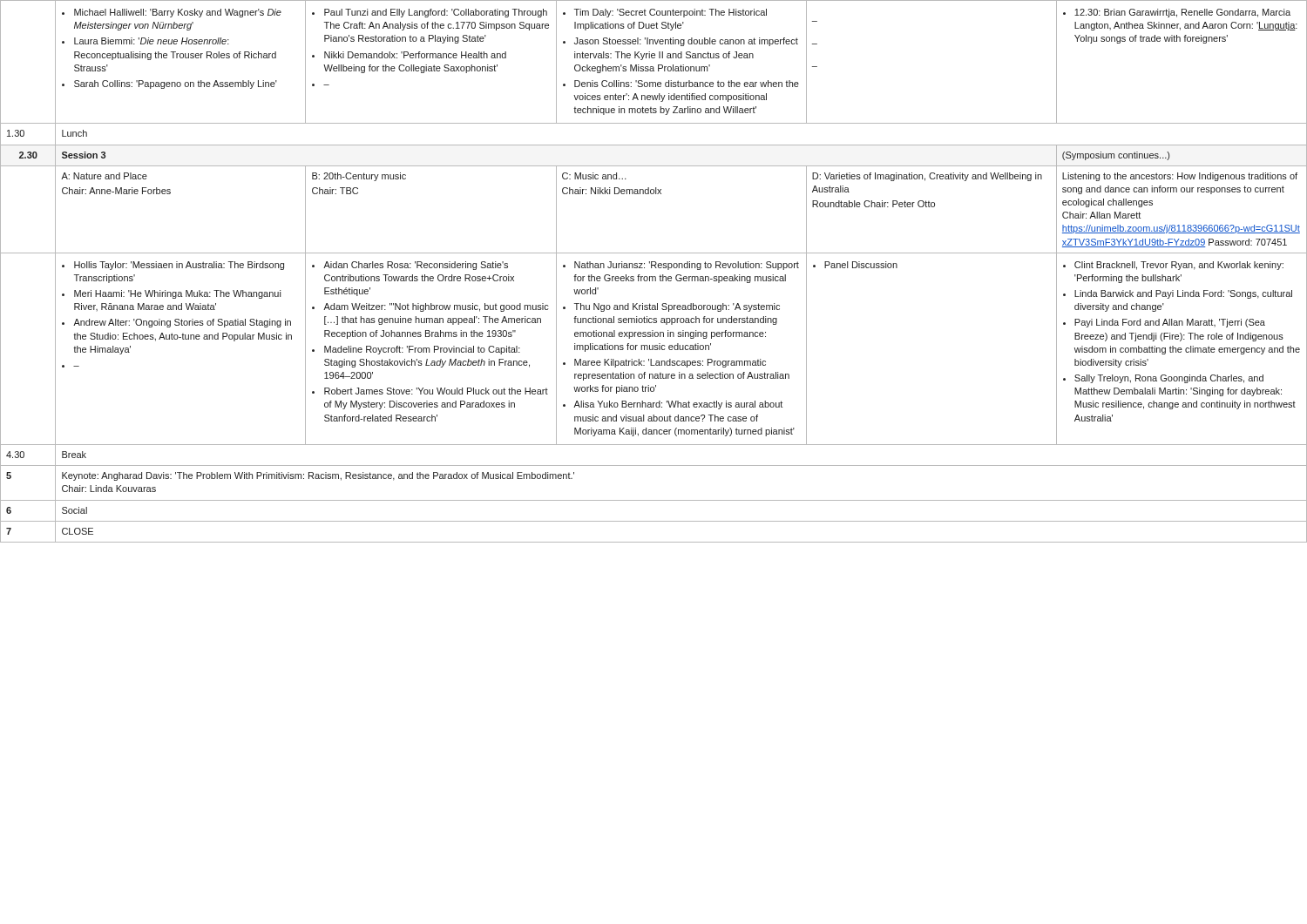Screen dimensions: 924x1307
Task: Click the passage that begins "Tim Daly: 'Secret"
Action: (x=681, y=62)
